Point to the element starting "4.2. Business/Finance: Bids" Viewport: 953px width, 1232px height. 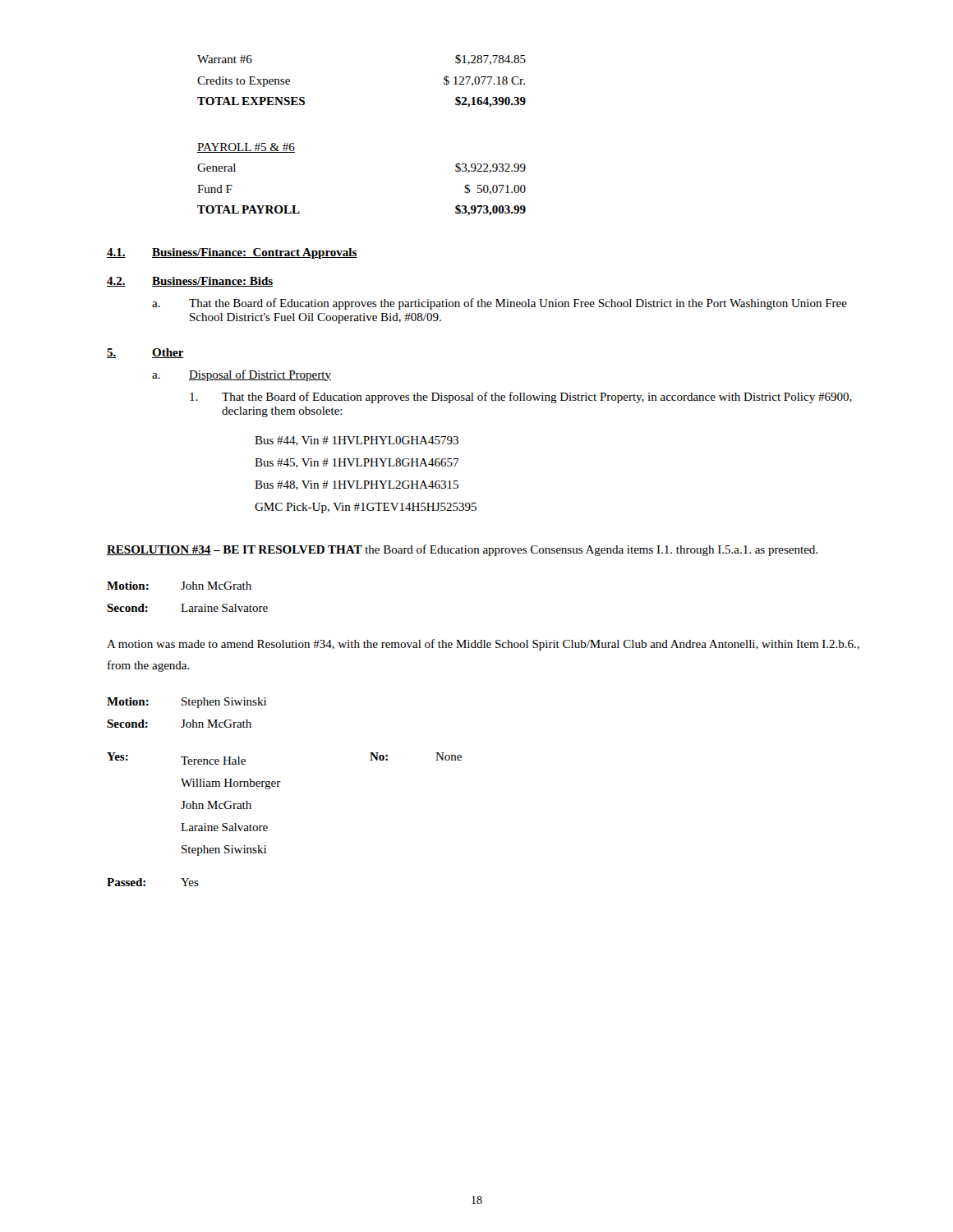(x=190, y=281)
